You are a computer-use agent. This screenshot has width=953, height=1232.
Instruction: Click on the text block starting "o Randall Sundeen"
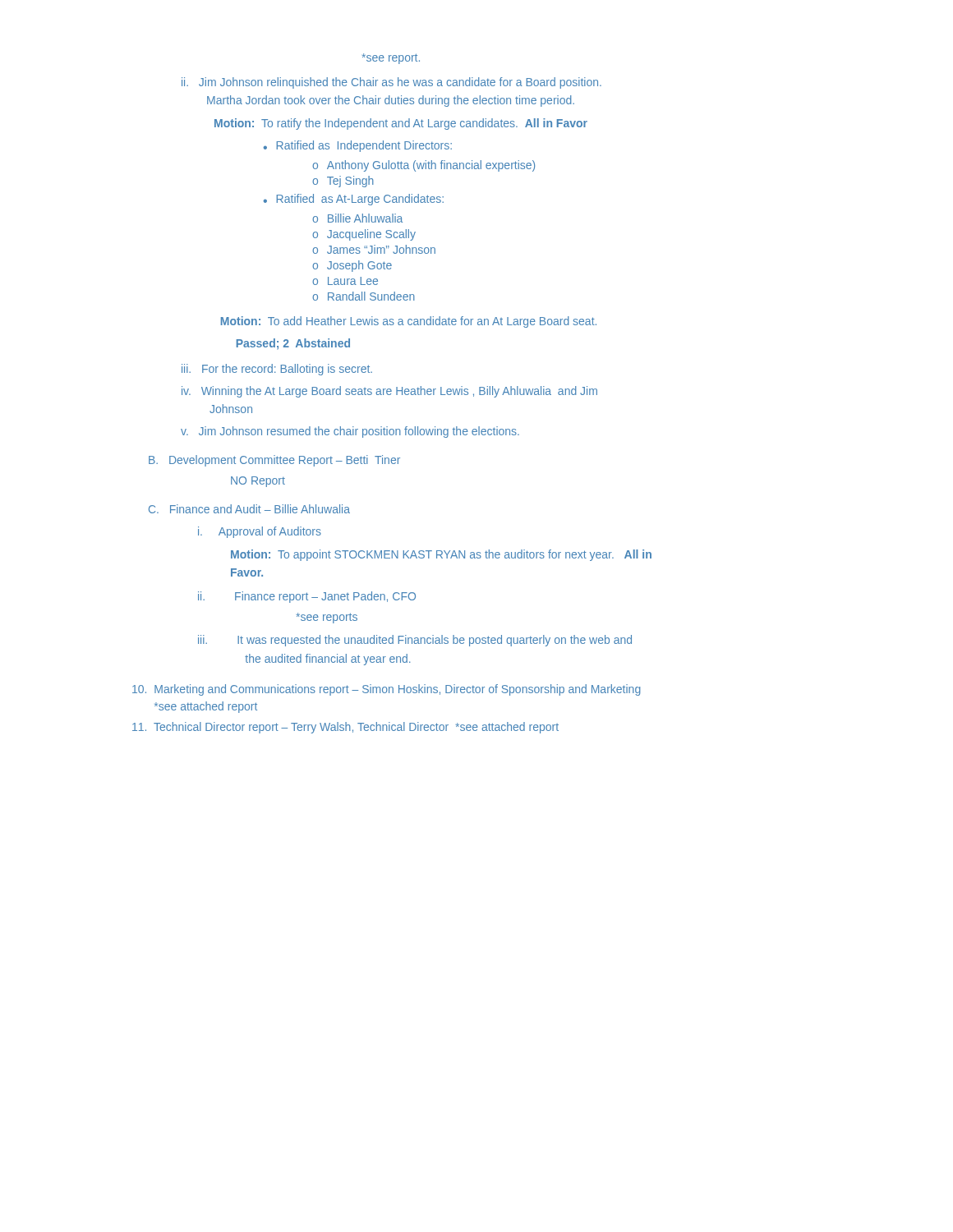tap(364, 296)
